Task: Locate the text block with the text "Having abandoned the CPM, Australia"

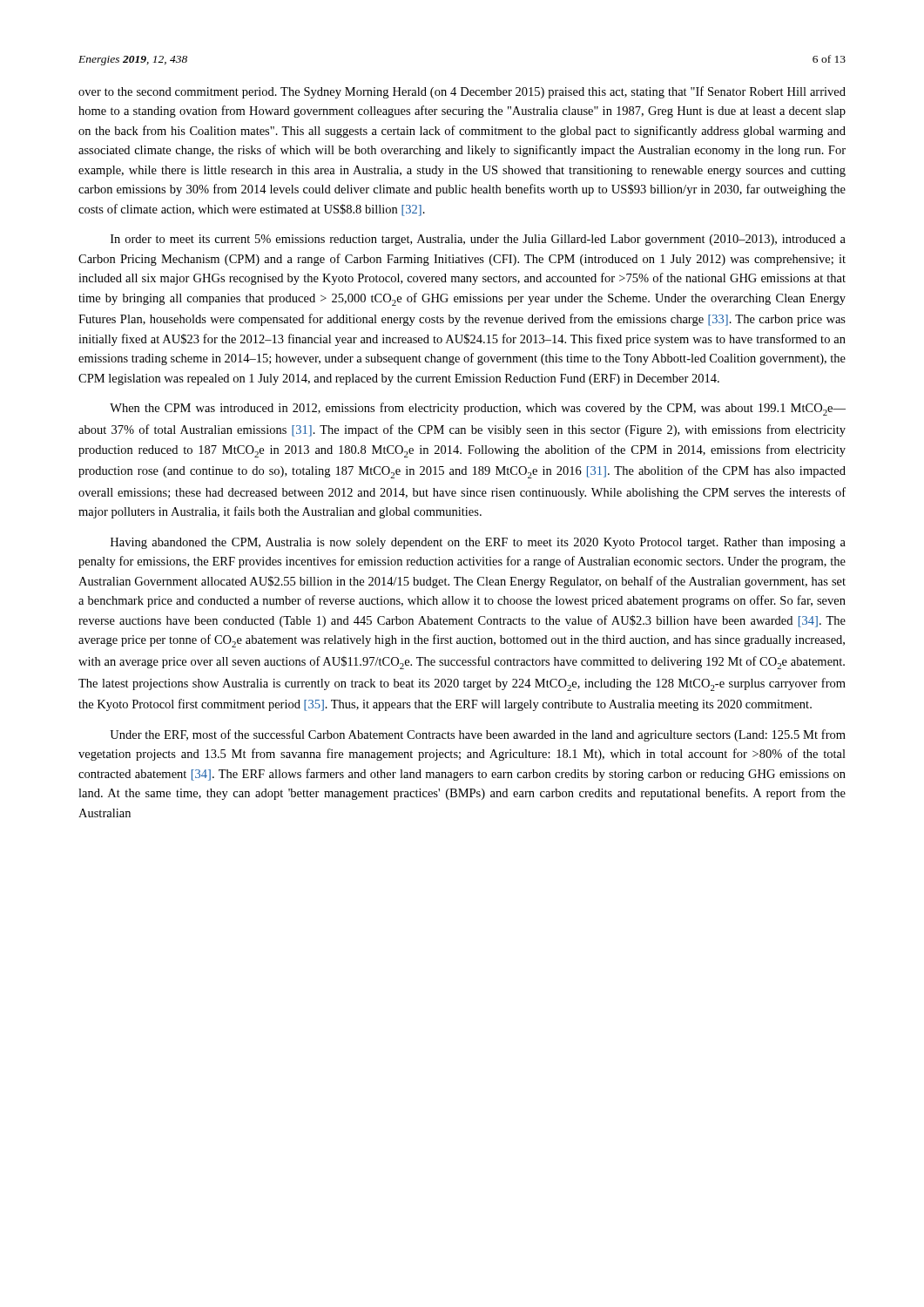Action: pos(462,623)
